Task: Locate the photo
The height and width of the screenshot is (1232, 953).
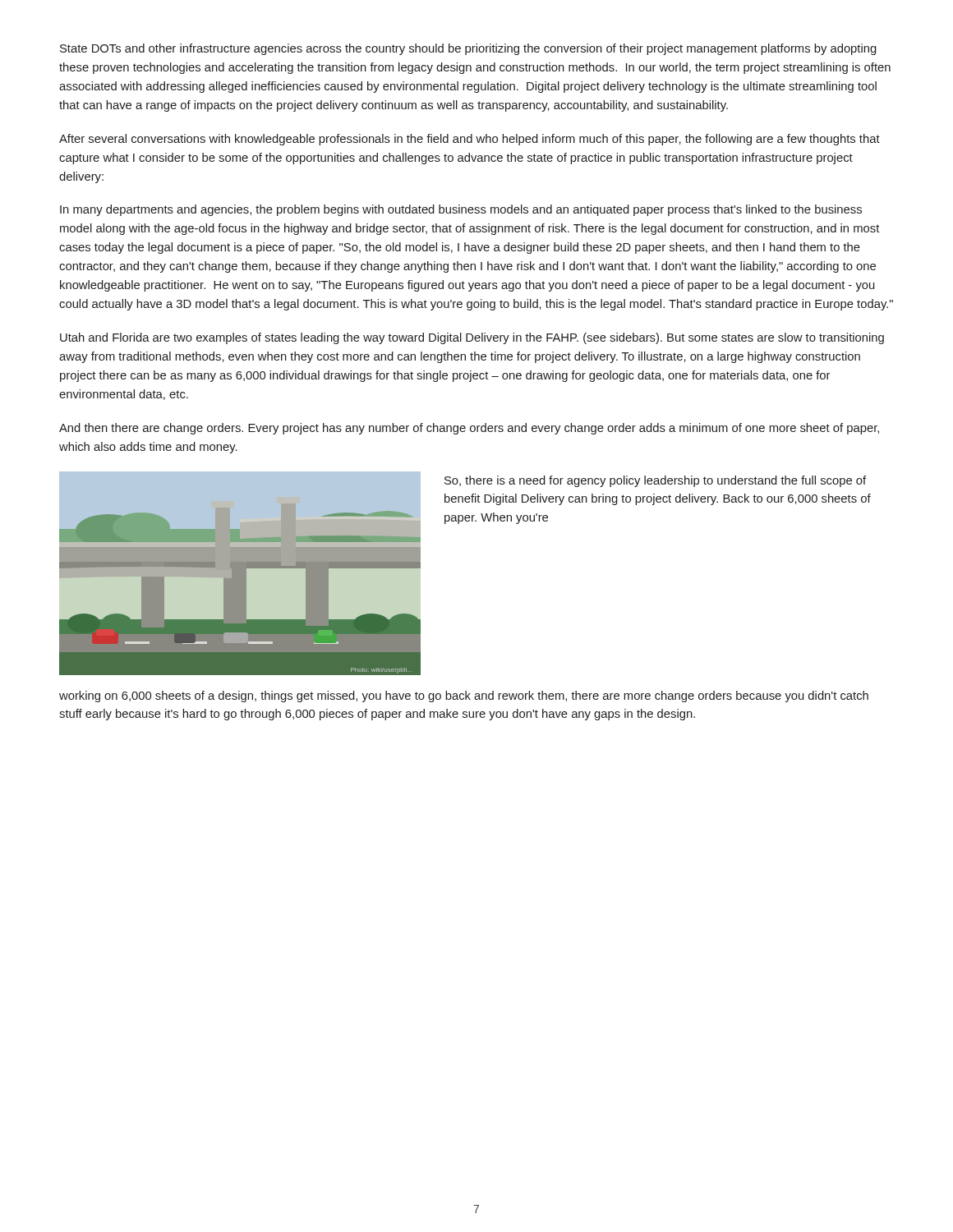Action: pyautogui.click(x=240, y=573)
